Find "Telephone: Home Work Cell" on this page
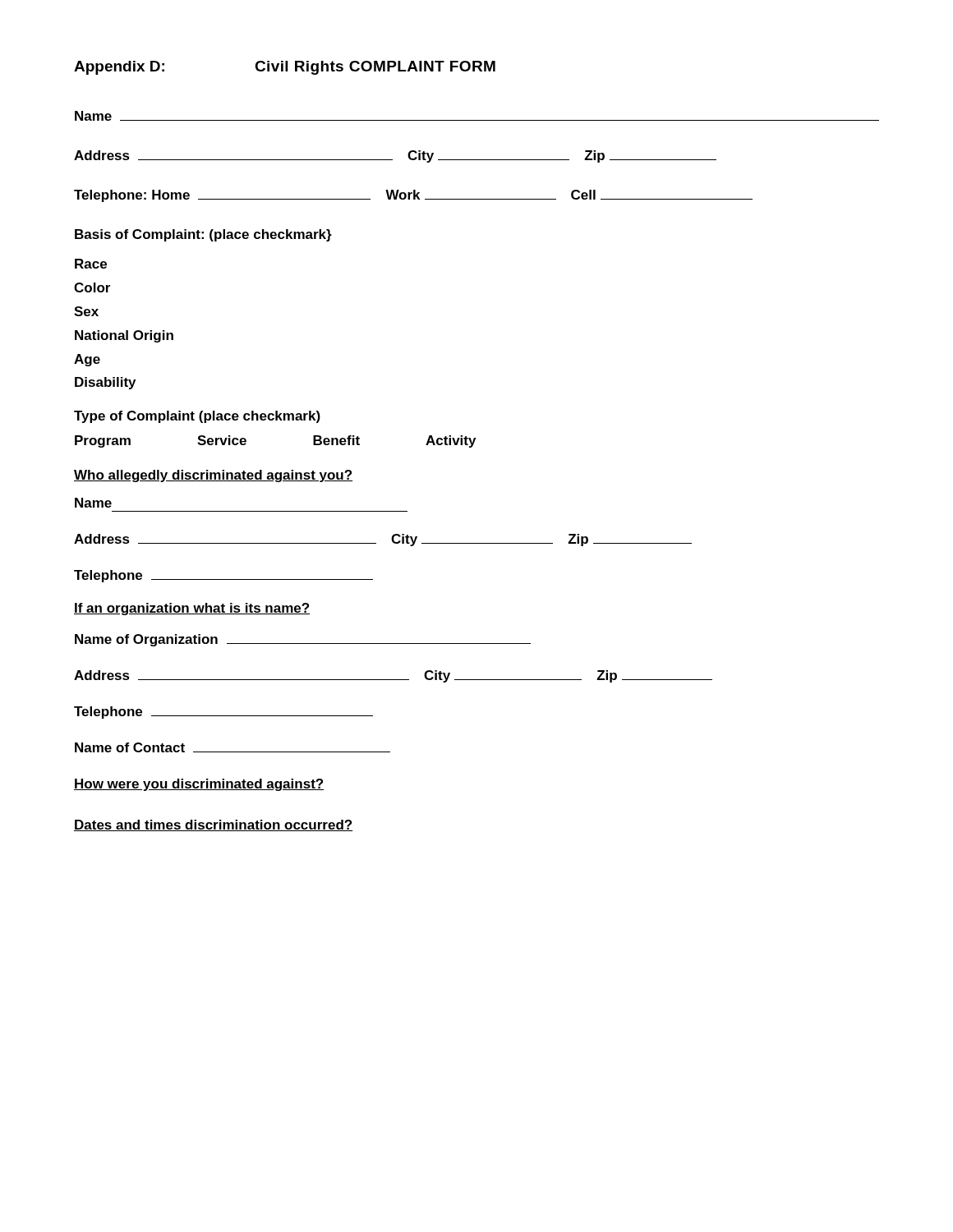The height and width of the screenshot is (1232, 953). 413,194
